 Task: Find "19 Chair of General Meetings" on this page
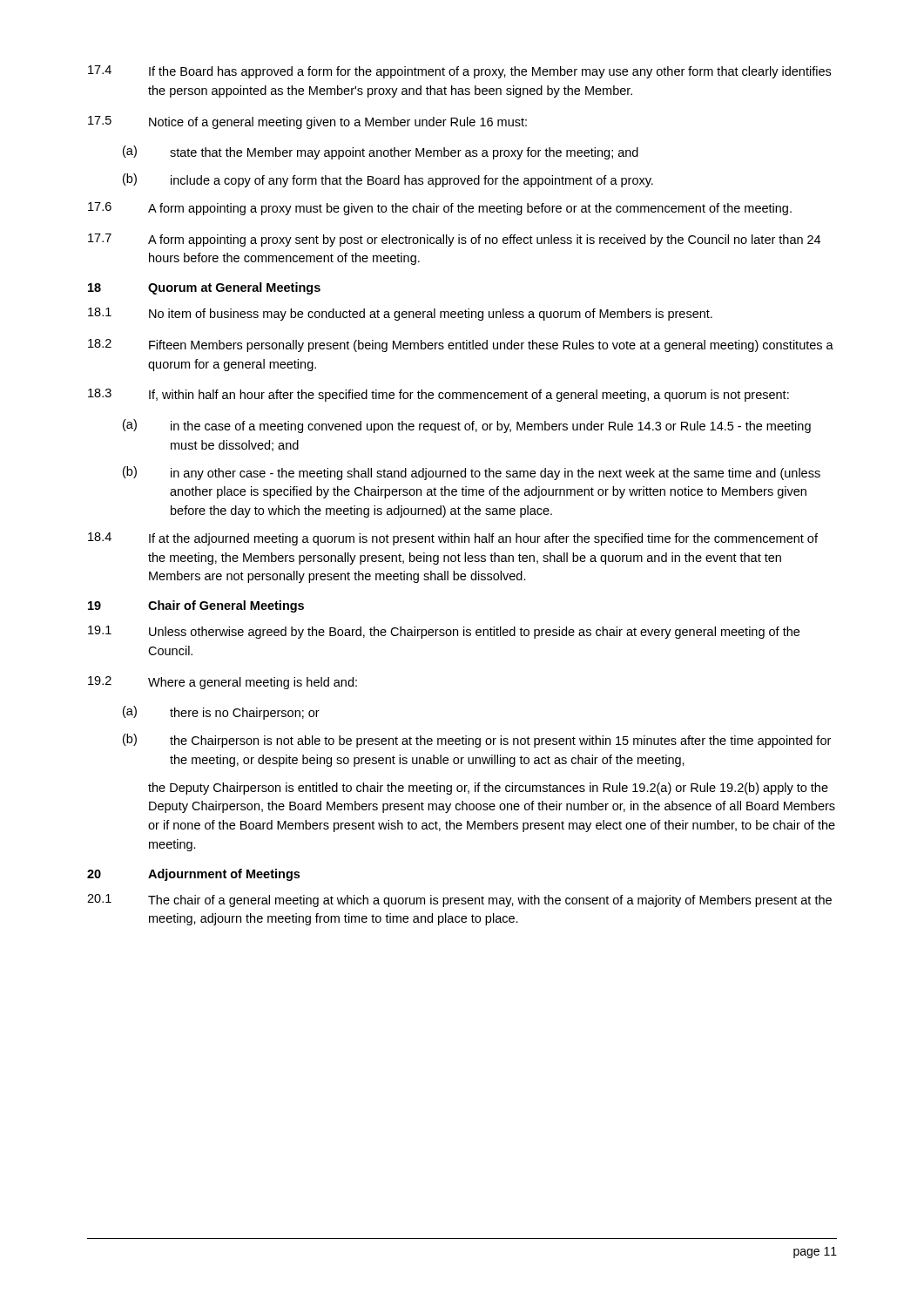[196, 606]
